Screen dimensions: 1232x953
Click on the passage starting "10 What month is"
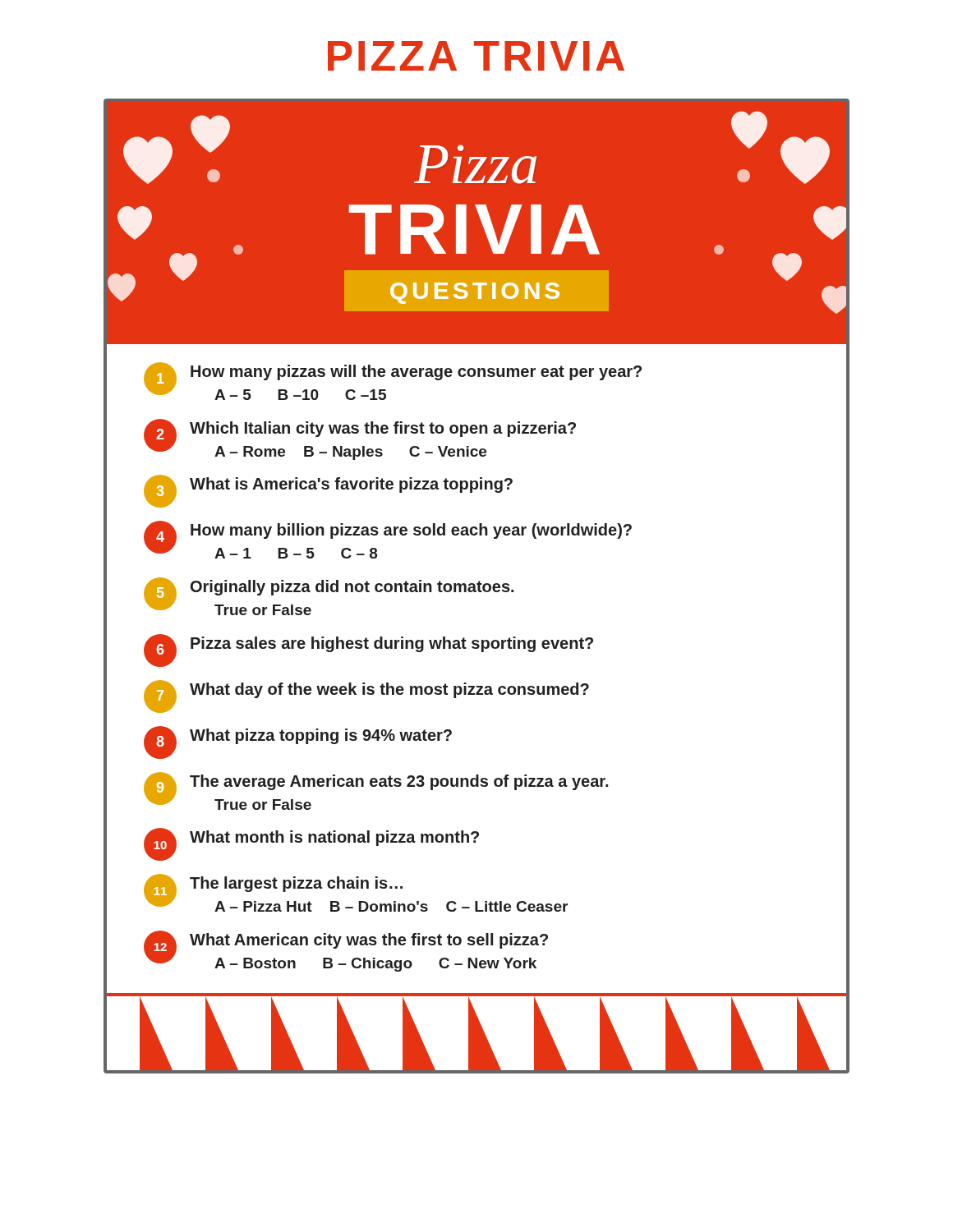(x=312, y=844)
